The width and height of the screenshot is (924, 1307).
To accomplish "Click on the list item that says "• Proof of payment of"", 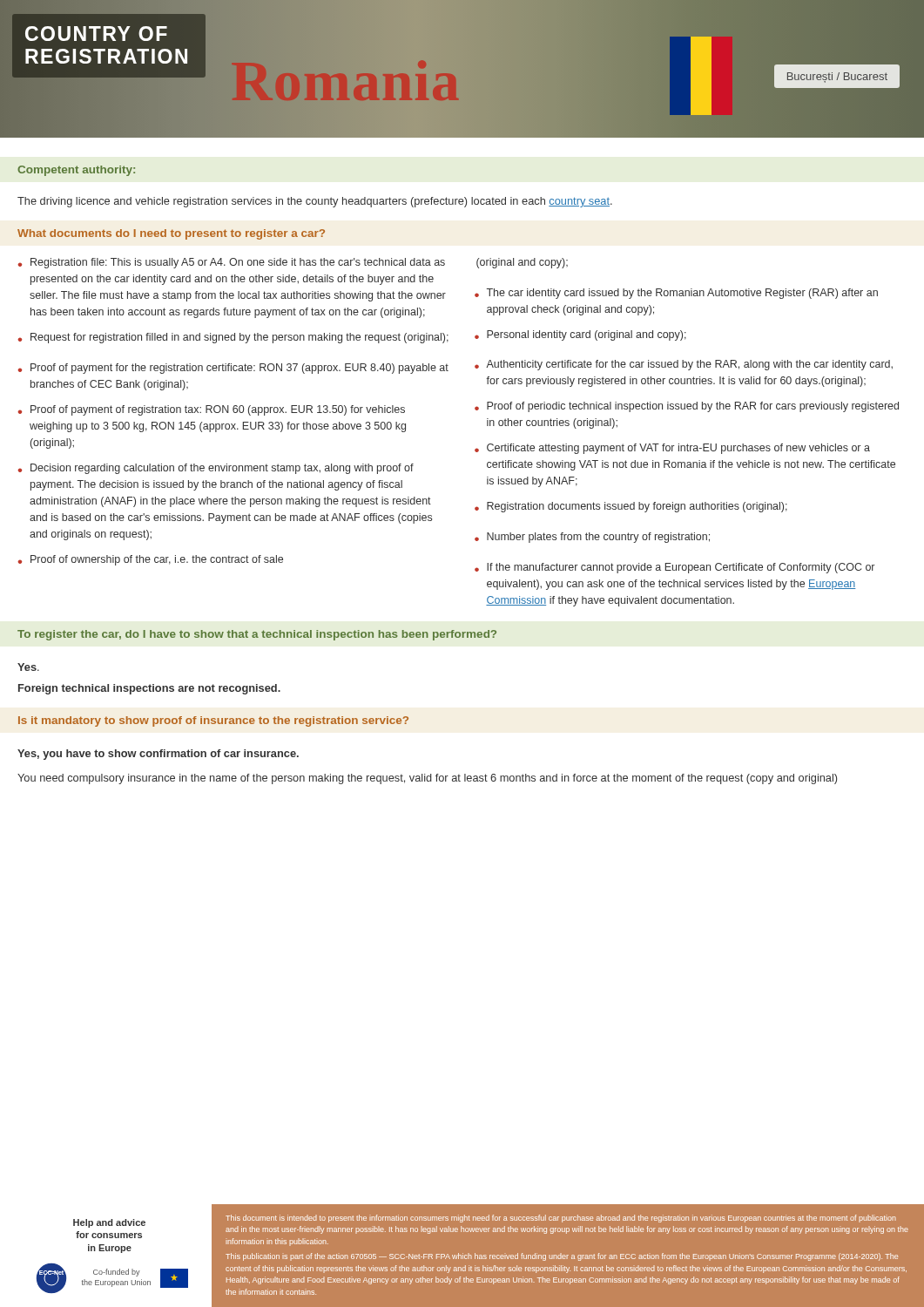I will point(234,426).
